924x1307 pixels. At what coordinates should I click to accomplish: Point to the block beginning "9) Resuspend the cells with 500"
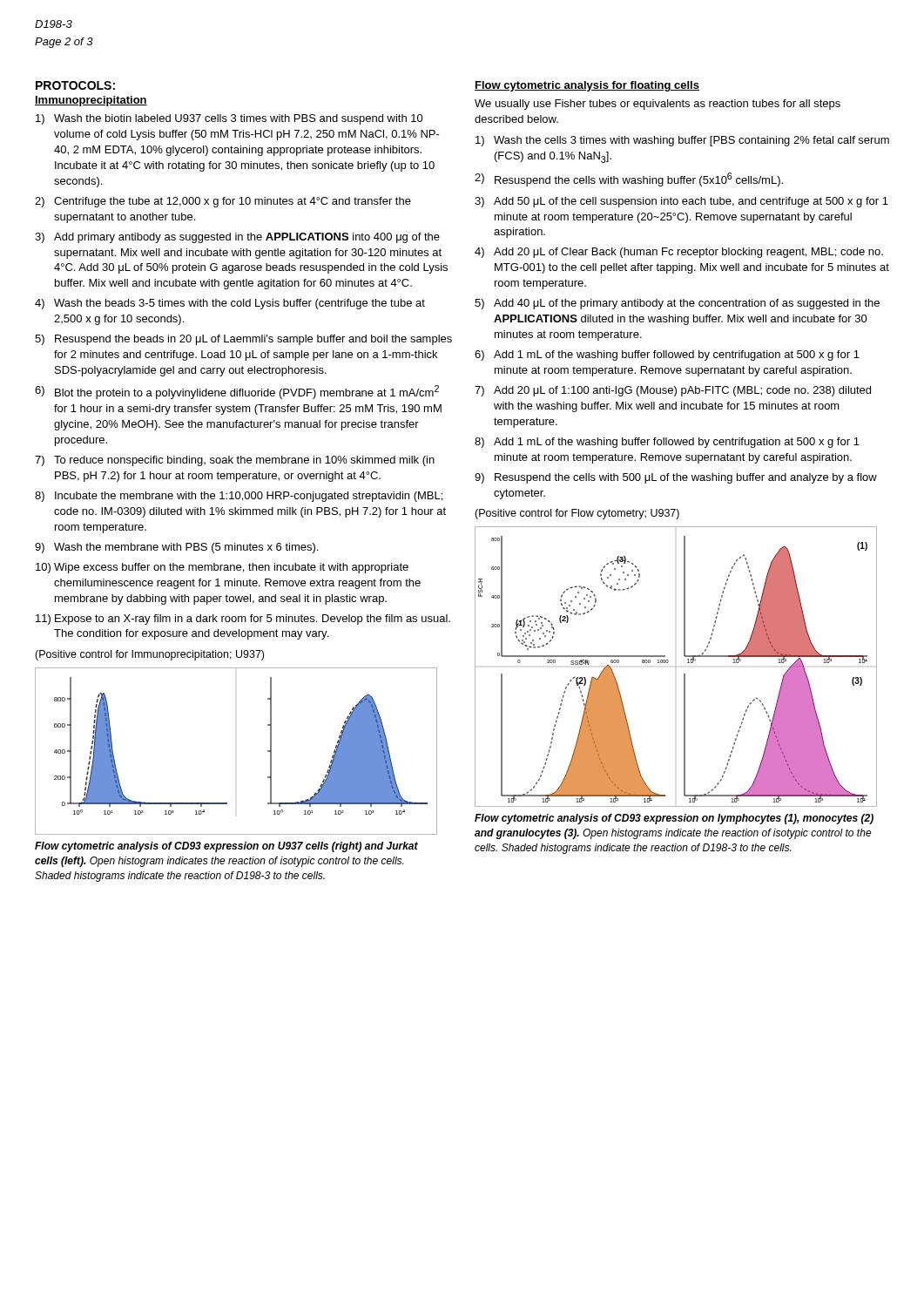point(684,485)
